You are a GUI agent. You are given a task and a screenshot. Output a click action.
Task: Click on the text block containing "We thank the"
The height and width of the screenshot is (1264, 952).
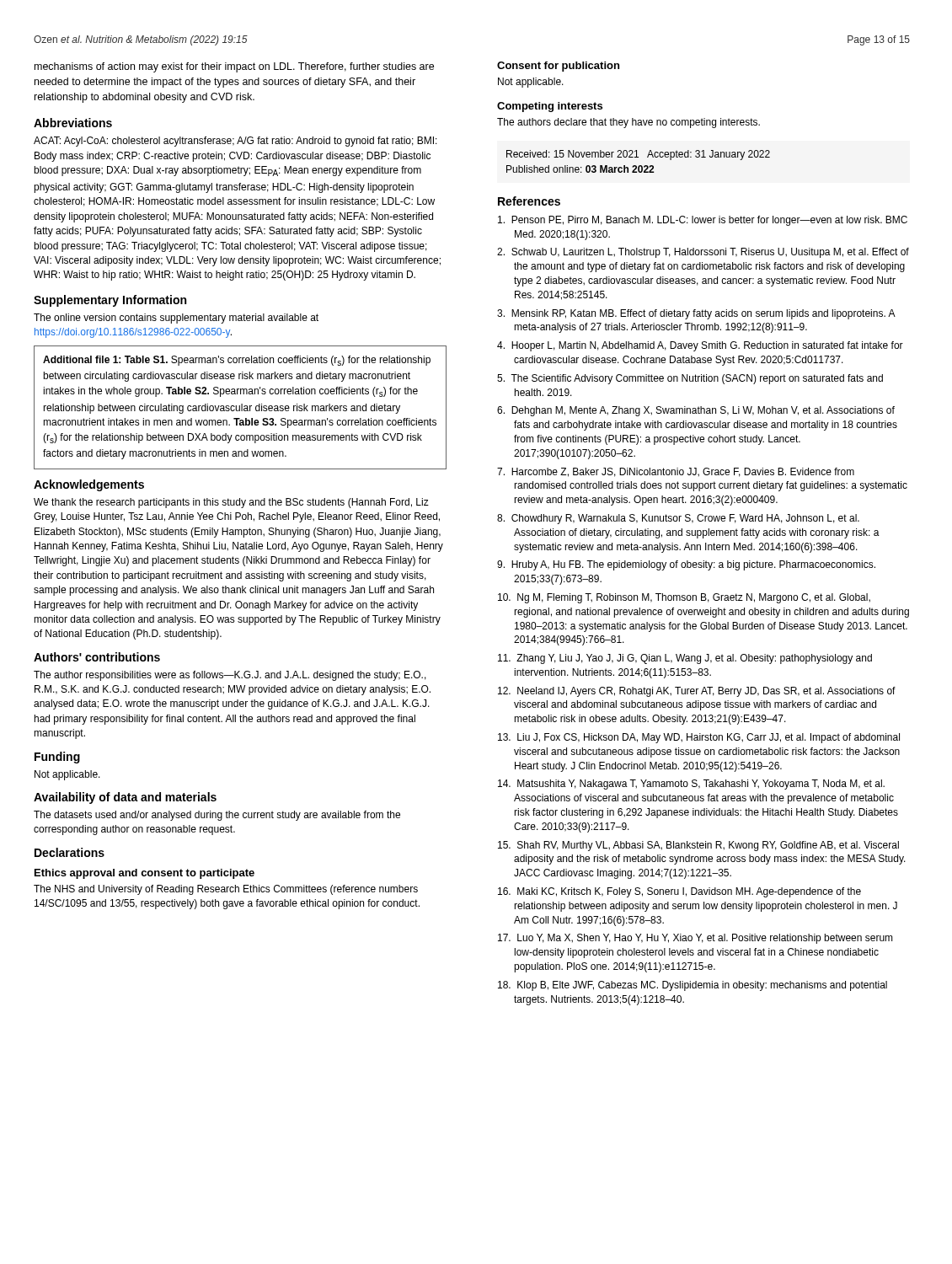point(238,568)
